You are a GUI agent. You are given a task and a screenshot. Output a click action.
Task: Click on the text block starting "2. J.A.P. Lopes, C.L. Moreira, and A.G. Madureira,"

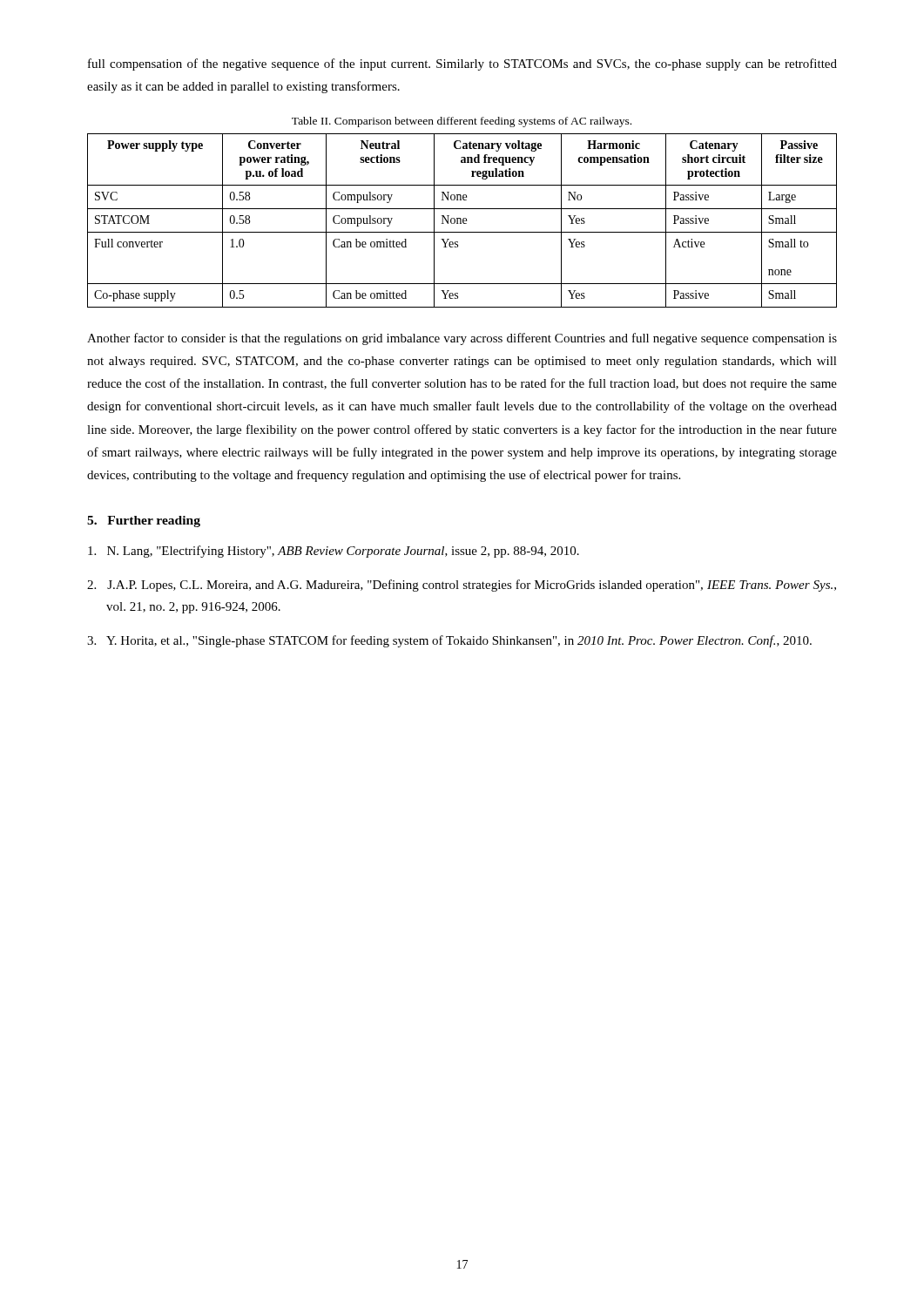click(x=462, y=595)
